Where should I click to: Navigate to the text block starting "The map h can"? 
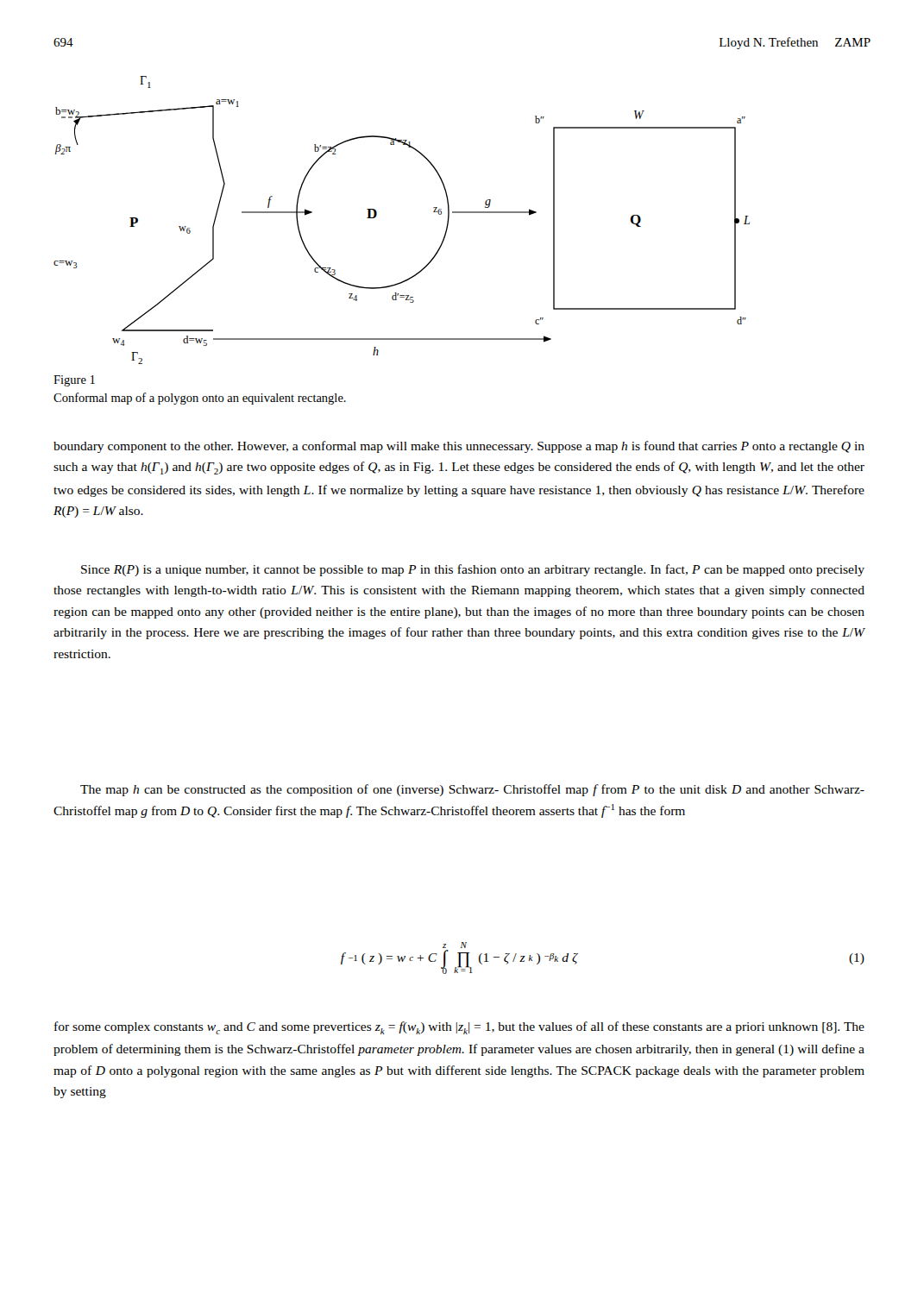click(459, 800)
